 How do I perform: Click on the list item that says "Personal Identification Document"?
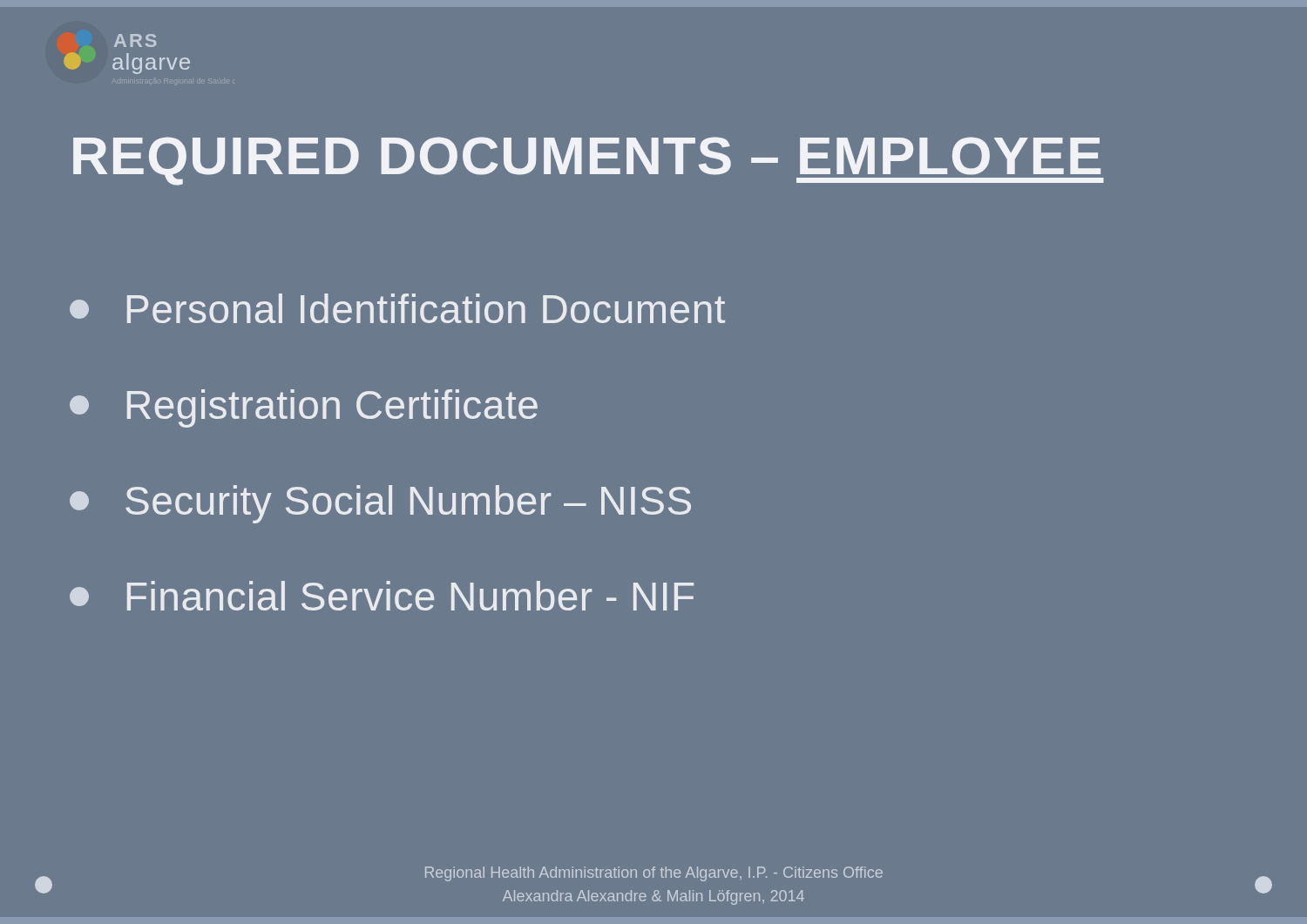[x=398, y=309]
